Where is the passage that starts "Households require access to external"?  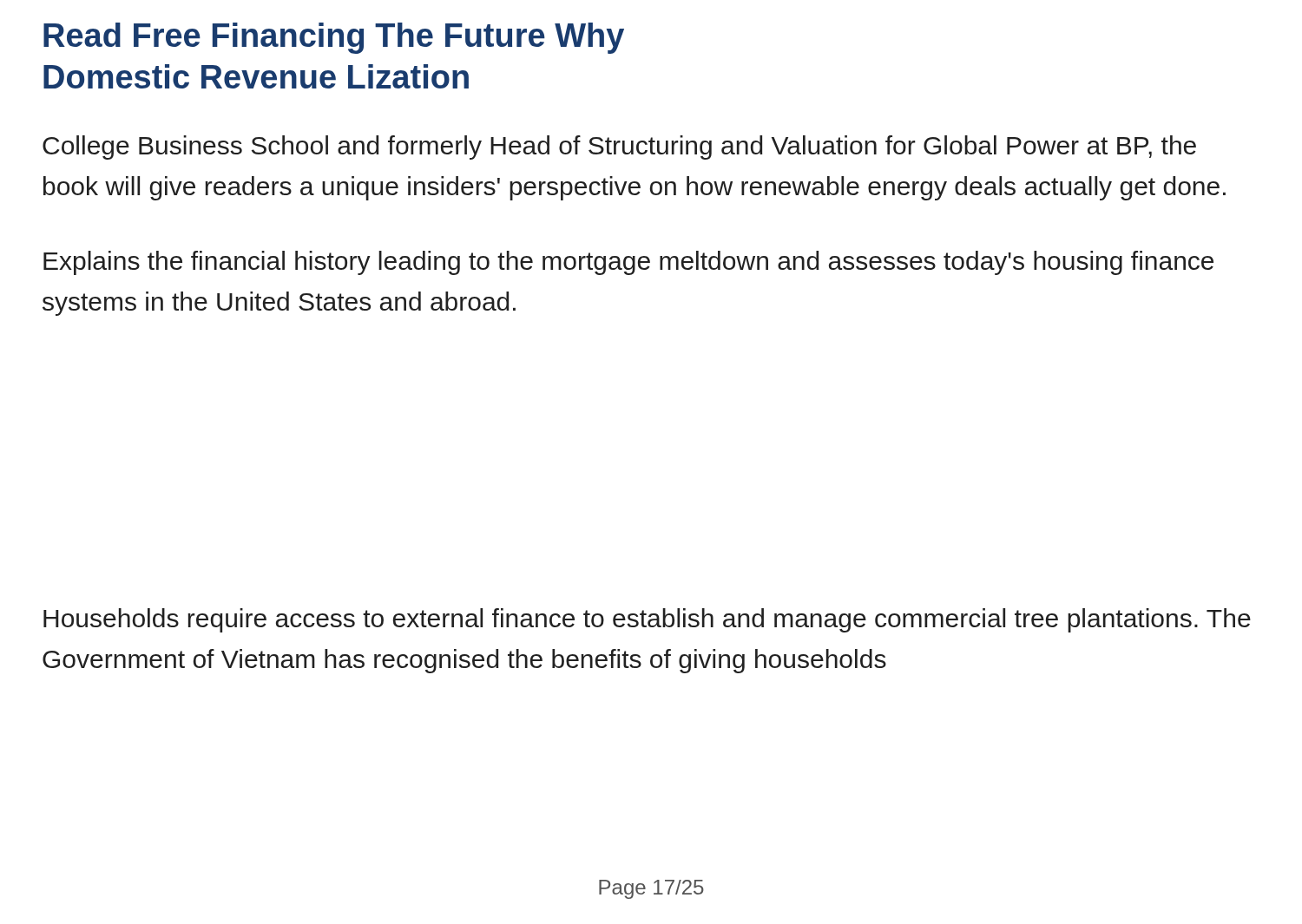point(651,639)
